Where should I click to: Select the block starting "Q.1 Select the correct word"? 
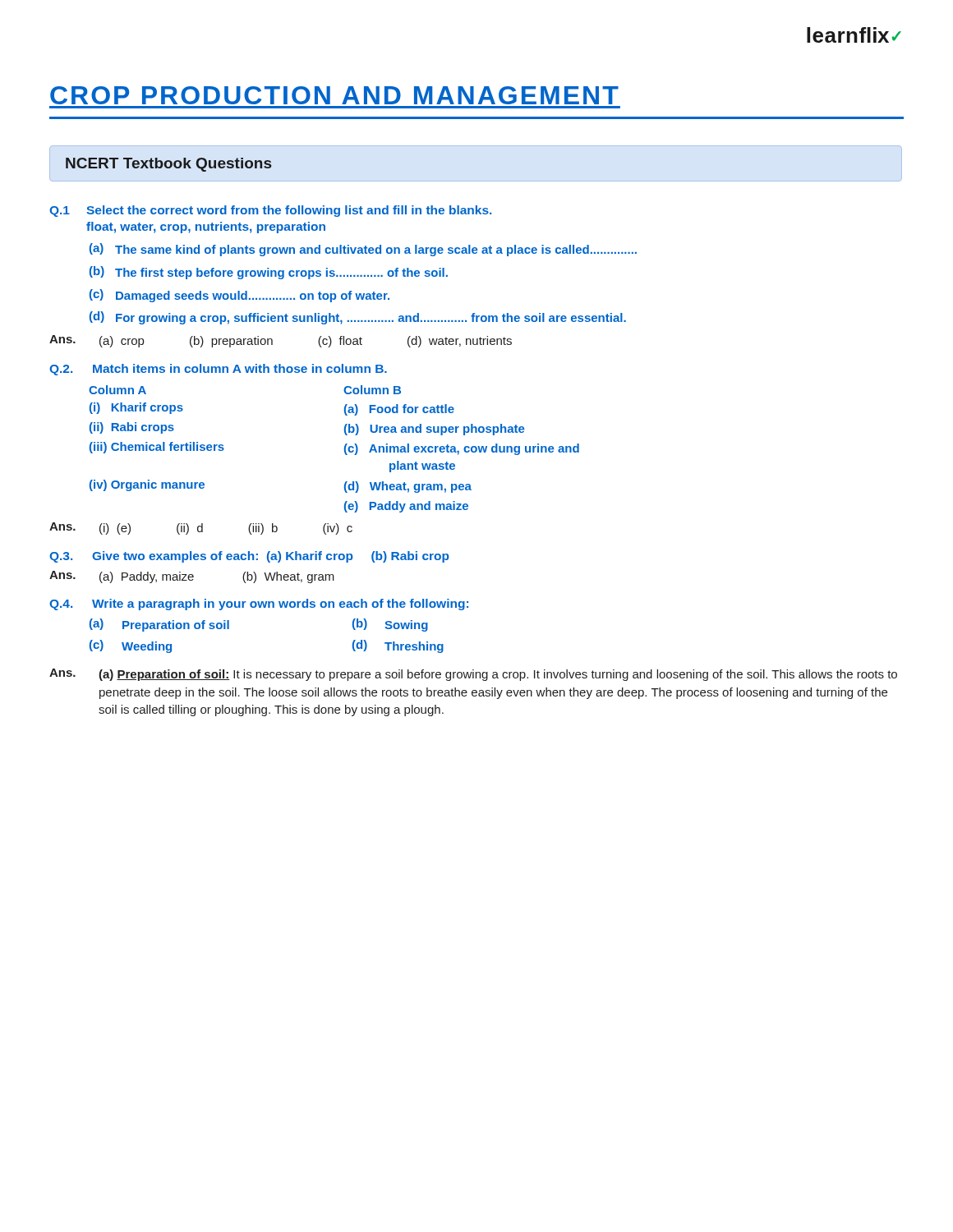point(271,210)
